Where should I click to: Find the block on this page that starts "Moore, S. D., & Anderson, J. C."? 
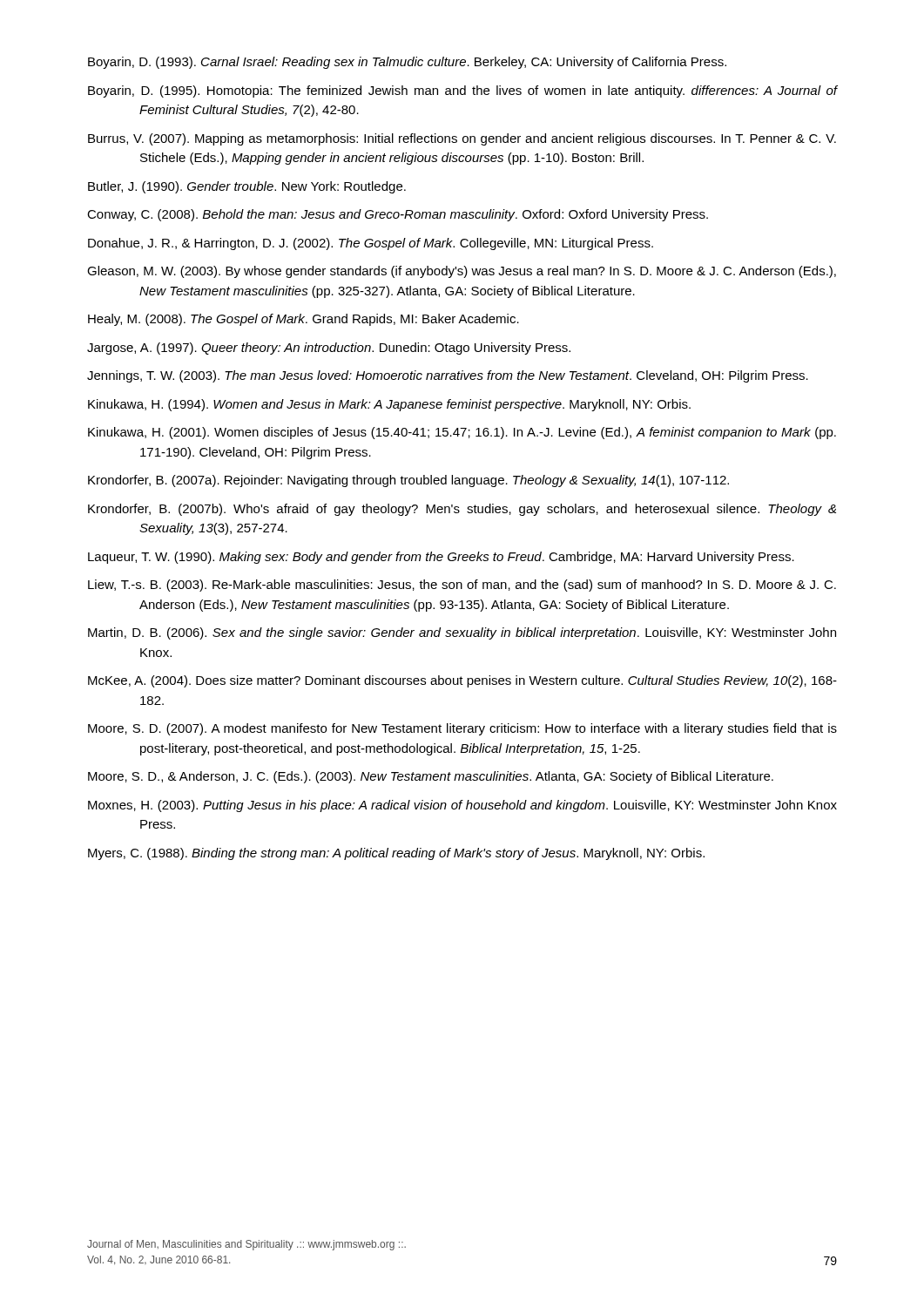(x=431, y=776)
